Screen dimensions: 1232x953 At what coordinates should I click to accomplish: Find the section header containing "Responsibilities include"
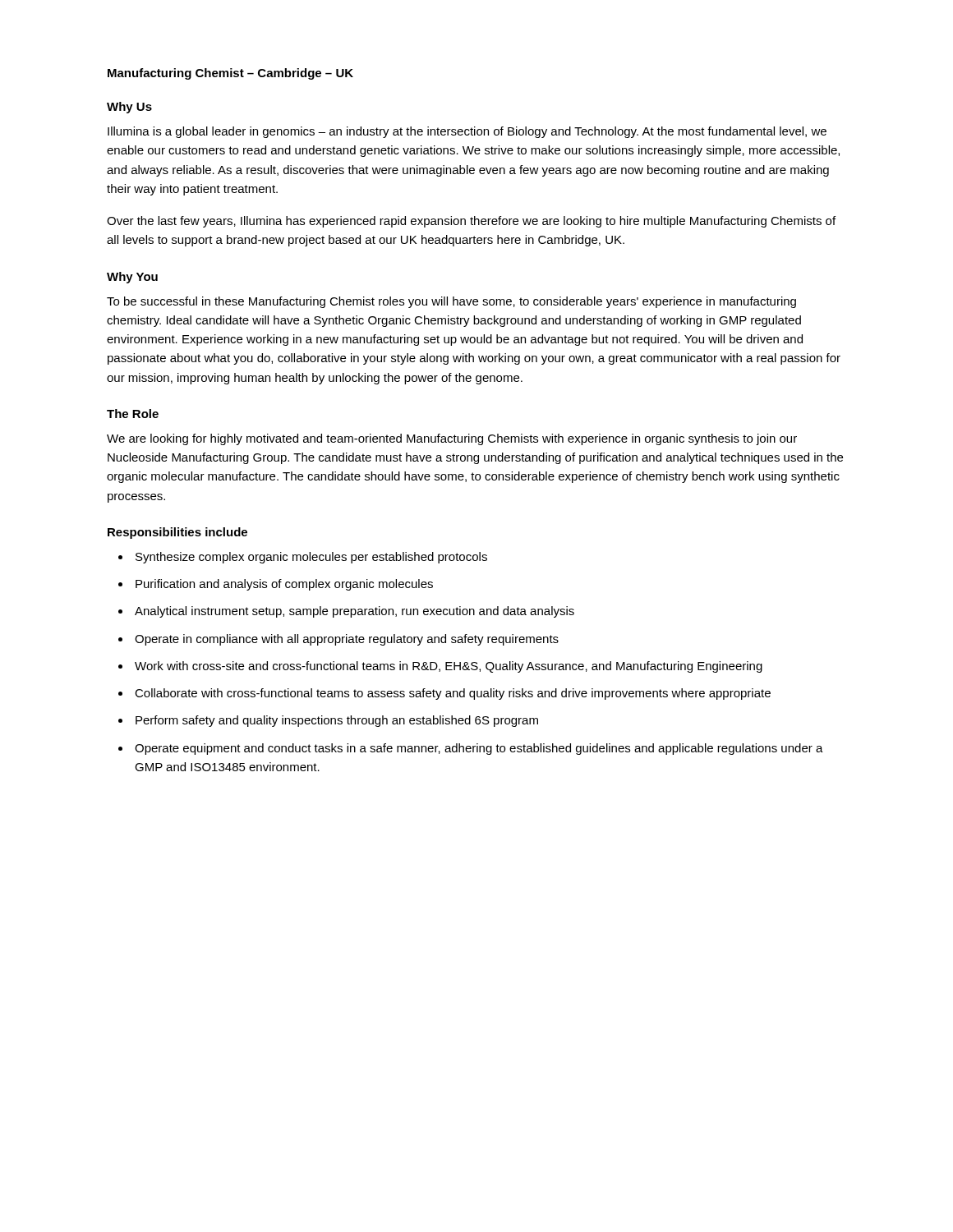tap(177, 532)
